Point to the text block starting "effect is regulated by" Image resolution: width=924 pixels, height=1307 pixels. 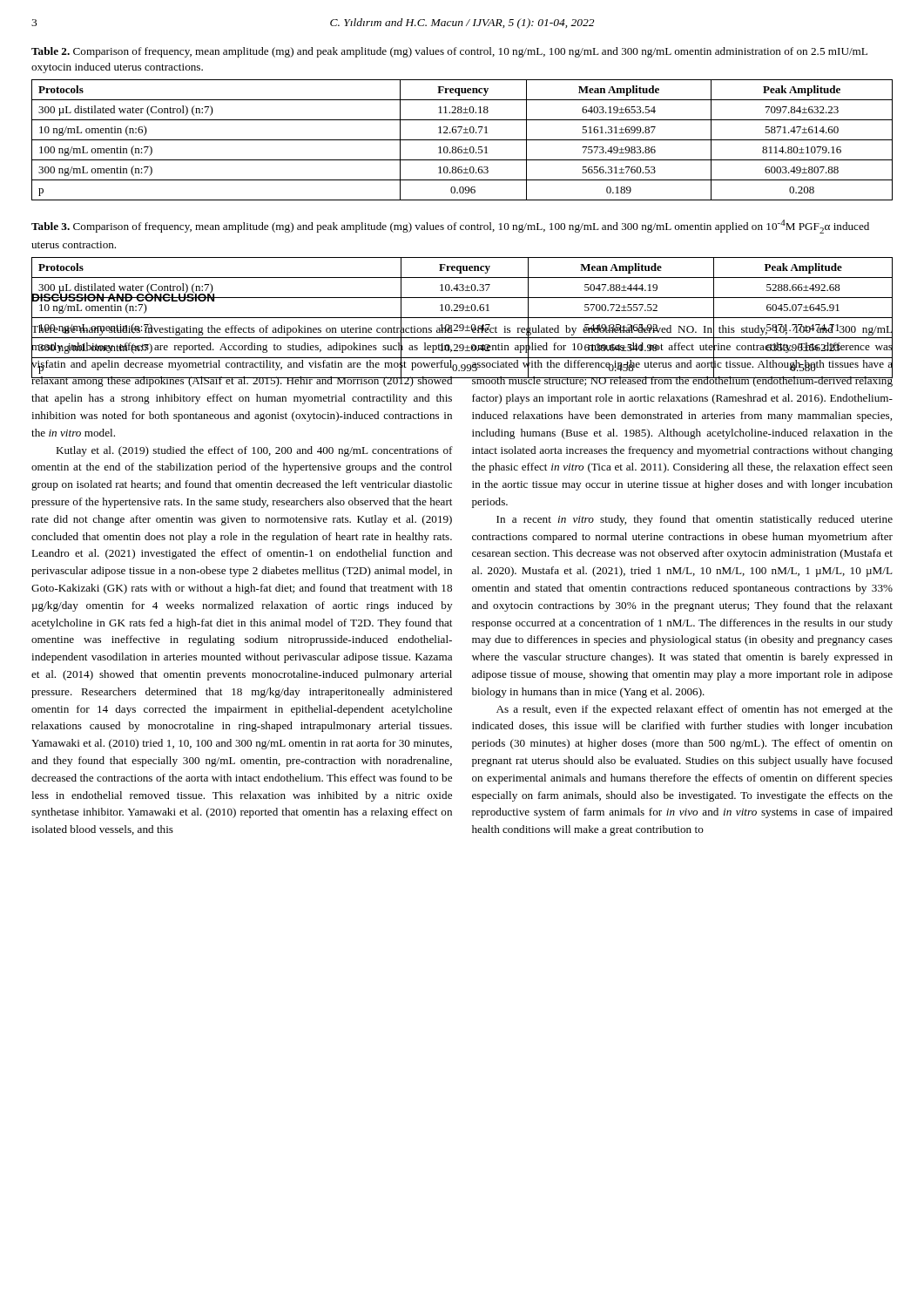[682, 415]
